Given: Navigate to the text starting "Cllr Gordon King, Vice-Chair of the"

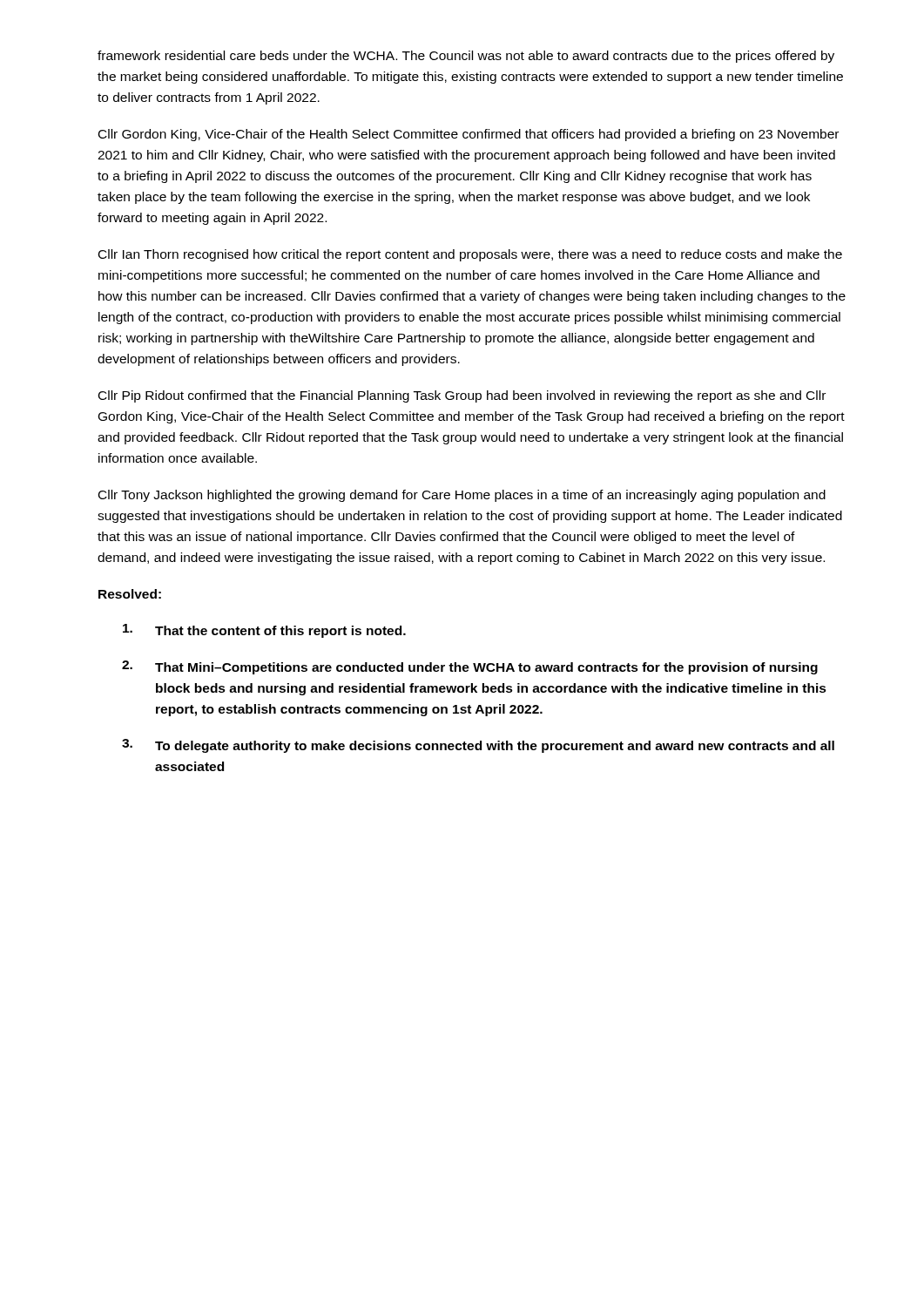Looking at the screenshot, I should [x=468, y=176].
